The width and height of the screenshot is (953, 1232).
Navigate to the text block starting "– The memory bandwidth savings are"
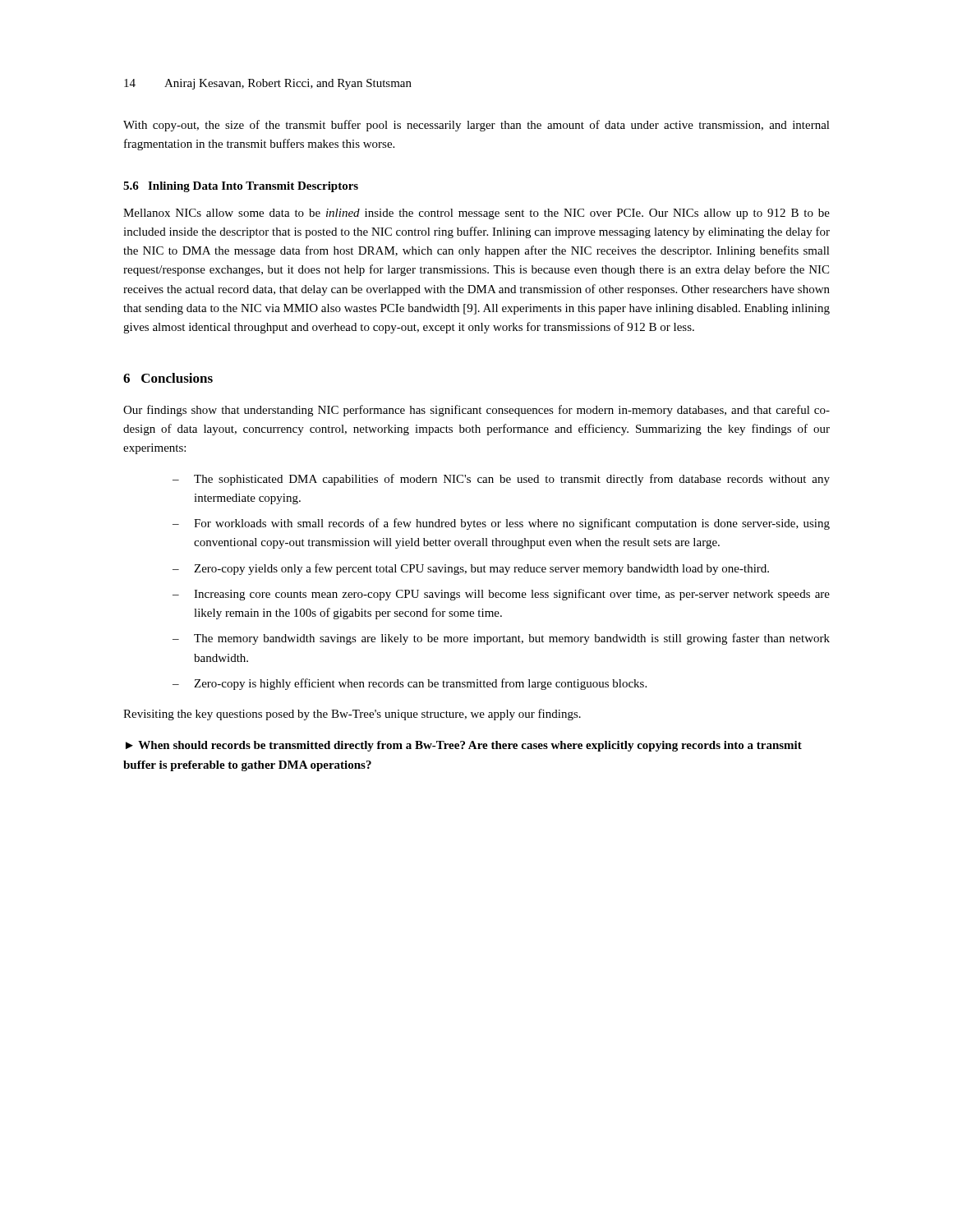click(501, 648)
